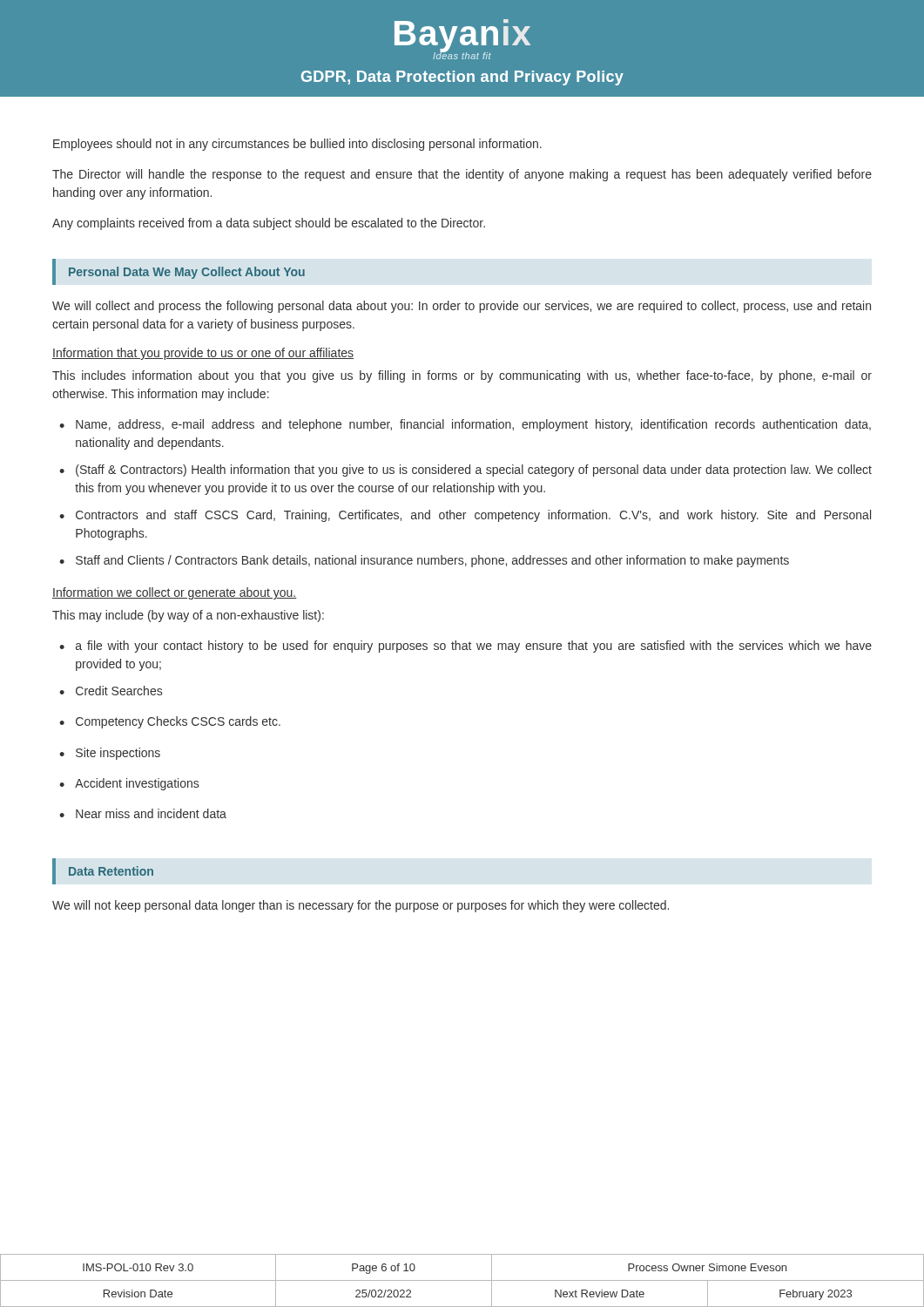This screenshot has width=924, height=1307.
Task: Find the text block that says "The Director will handle"
Action: point(462,183)
